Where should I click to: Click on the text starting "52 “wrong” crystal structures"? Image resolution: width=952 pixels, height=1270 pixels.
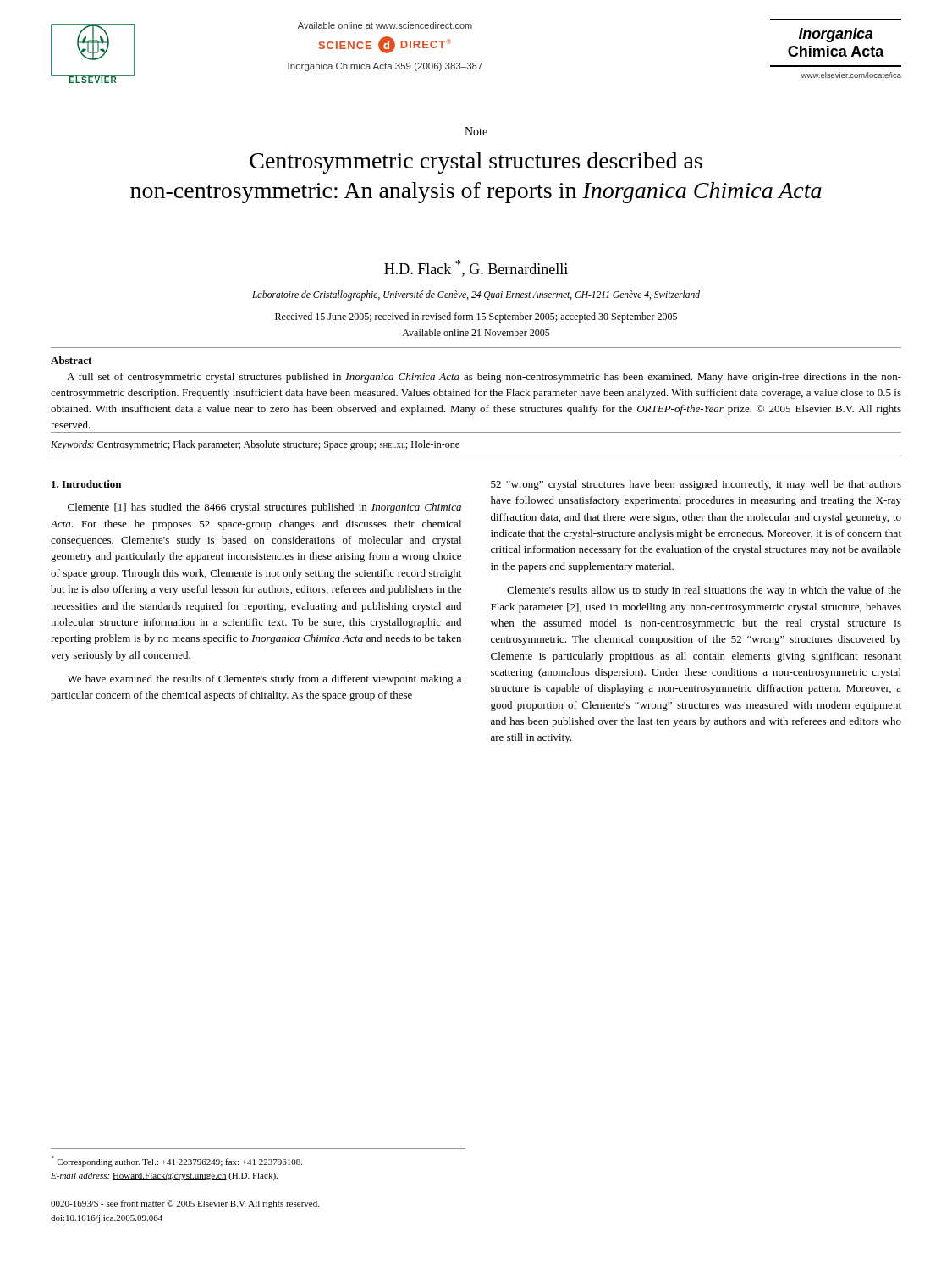pos(696,611)
